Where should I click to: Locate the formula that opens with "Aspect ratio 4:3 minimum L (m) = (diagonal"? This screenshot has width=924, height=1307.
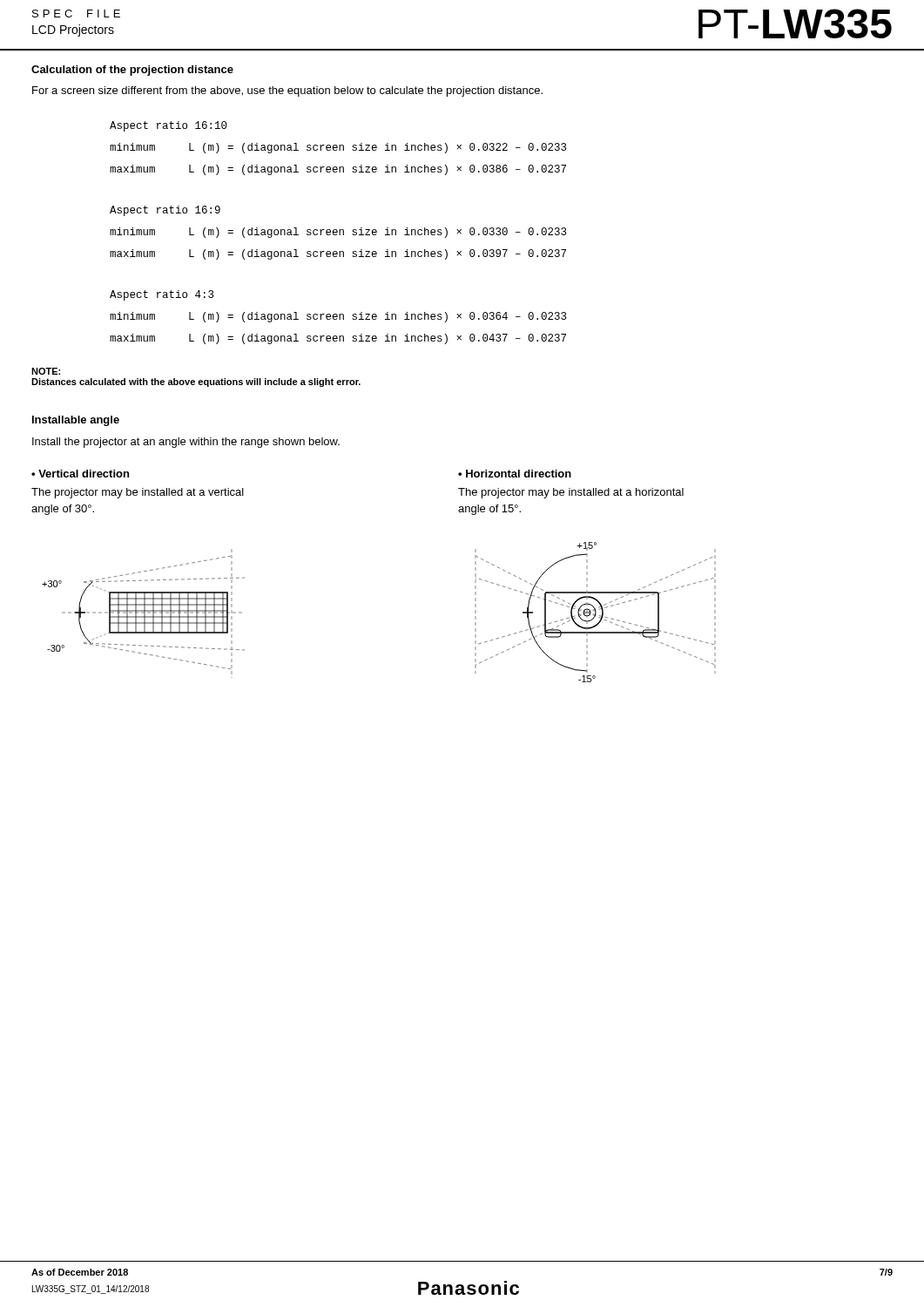tap(501, 317)
